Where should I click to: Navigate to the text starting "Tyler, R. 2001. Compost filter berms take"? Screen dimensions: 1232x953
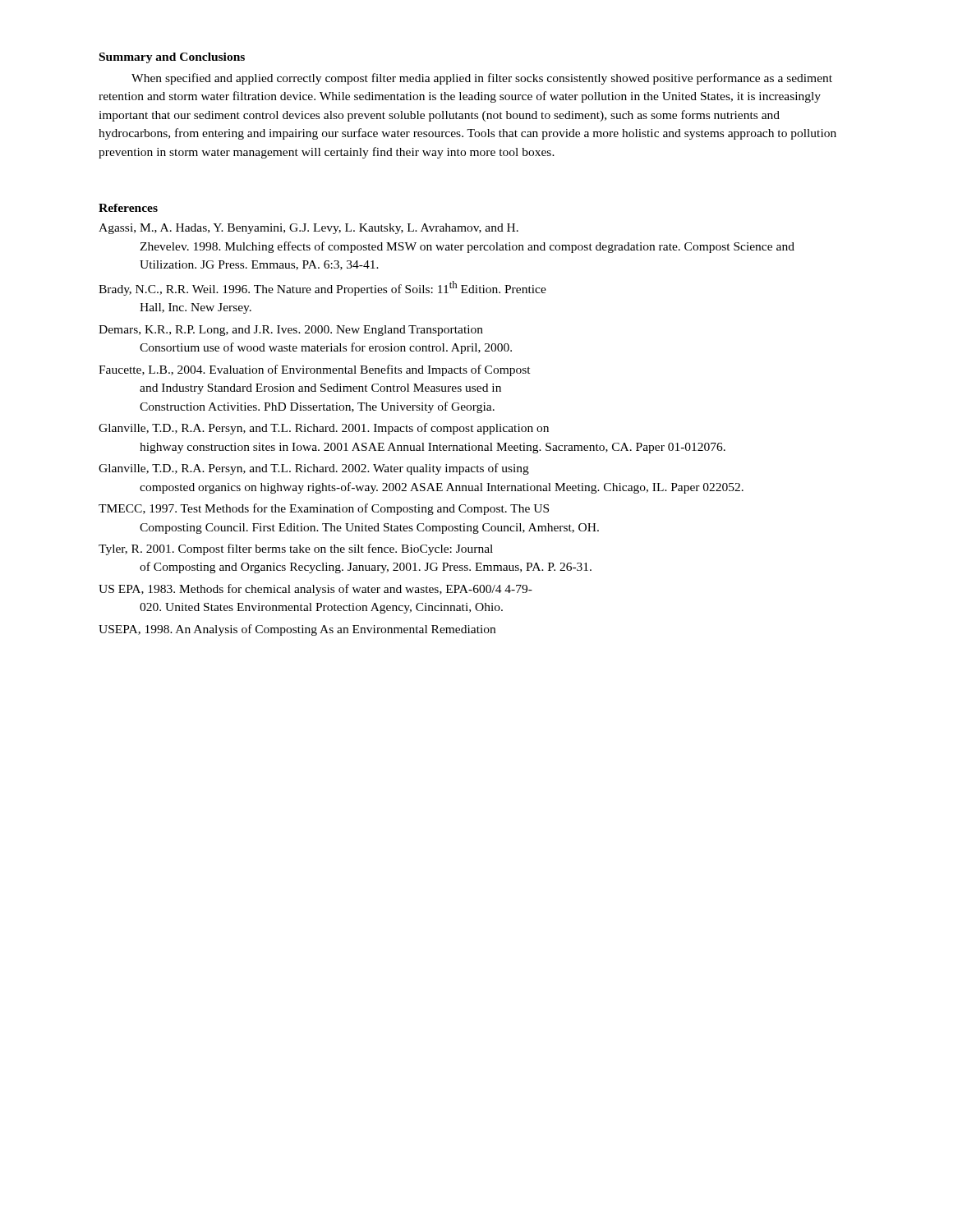click(x=476, y=558)
